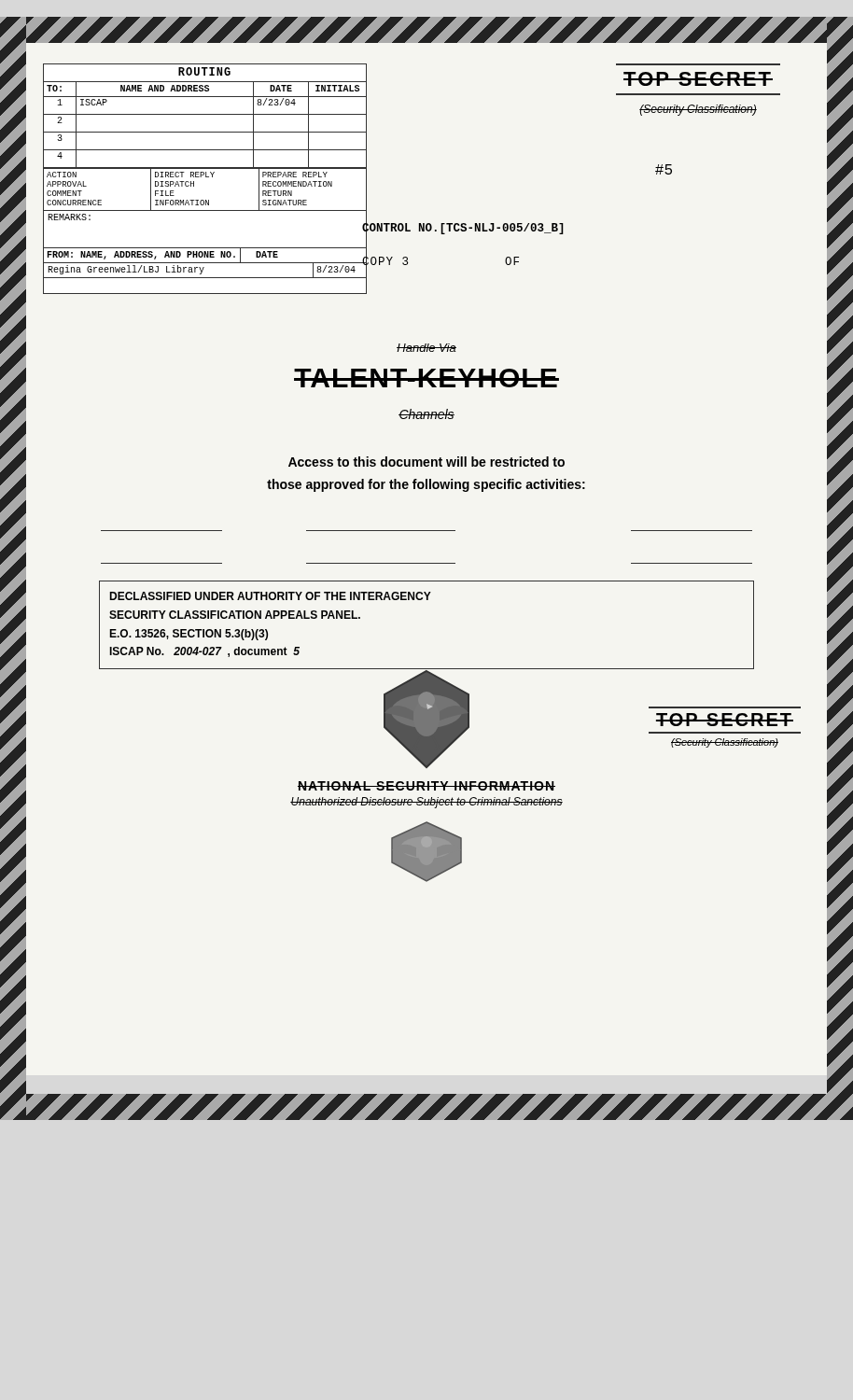Click on the text block containing "NATIONAL SECURITY INFORMATION Unauthorized Disclosure"
Viewport: 853px width, 1400px height.
[x=426, y=793]
